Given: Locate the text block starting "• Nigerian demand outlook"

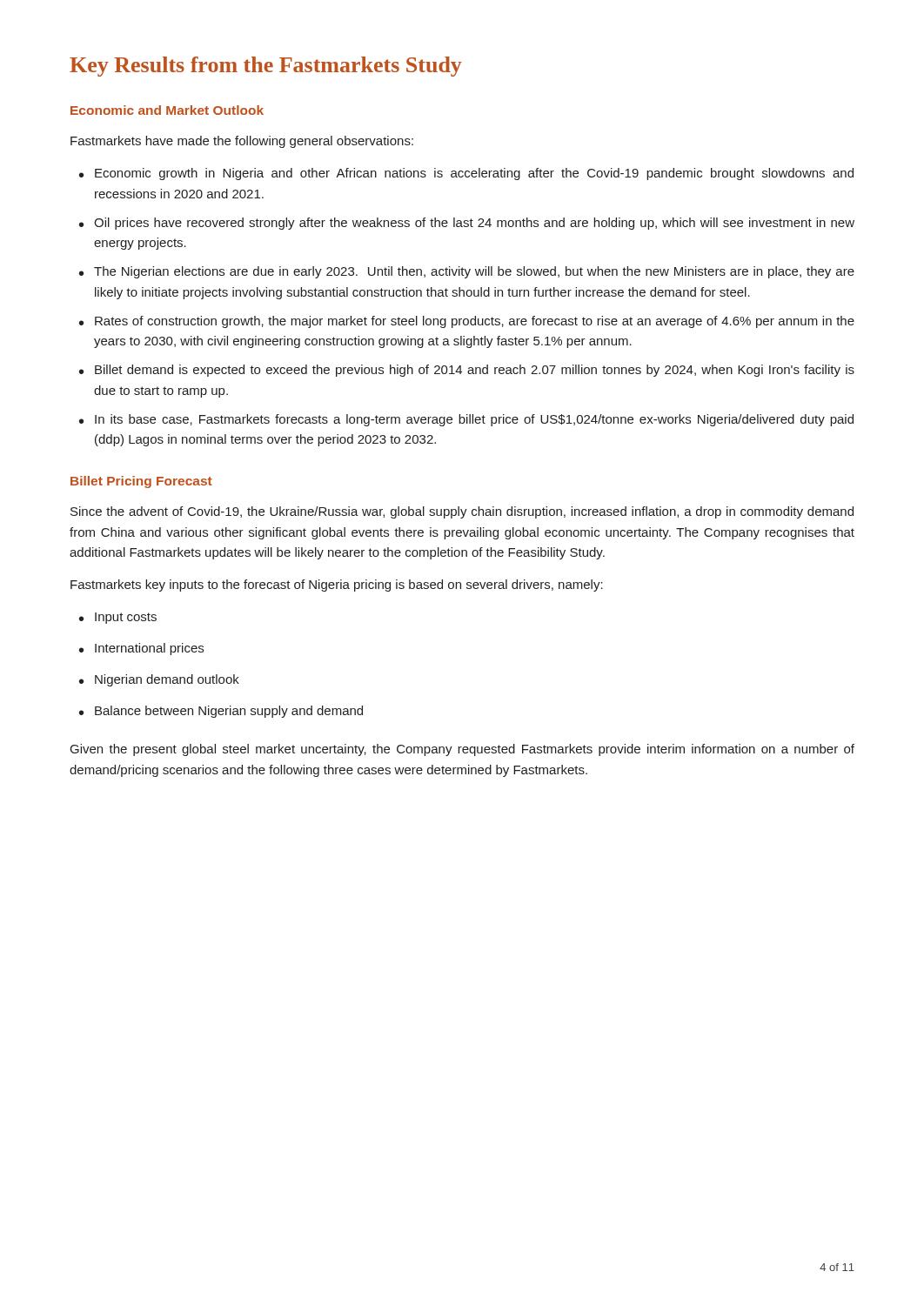Looking at the screenshot, I should tap(159, 680).
